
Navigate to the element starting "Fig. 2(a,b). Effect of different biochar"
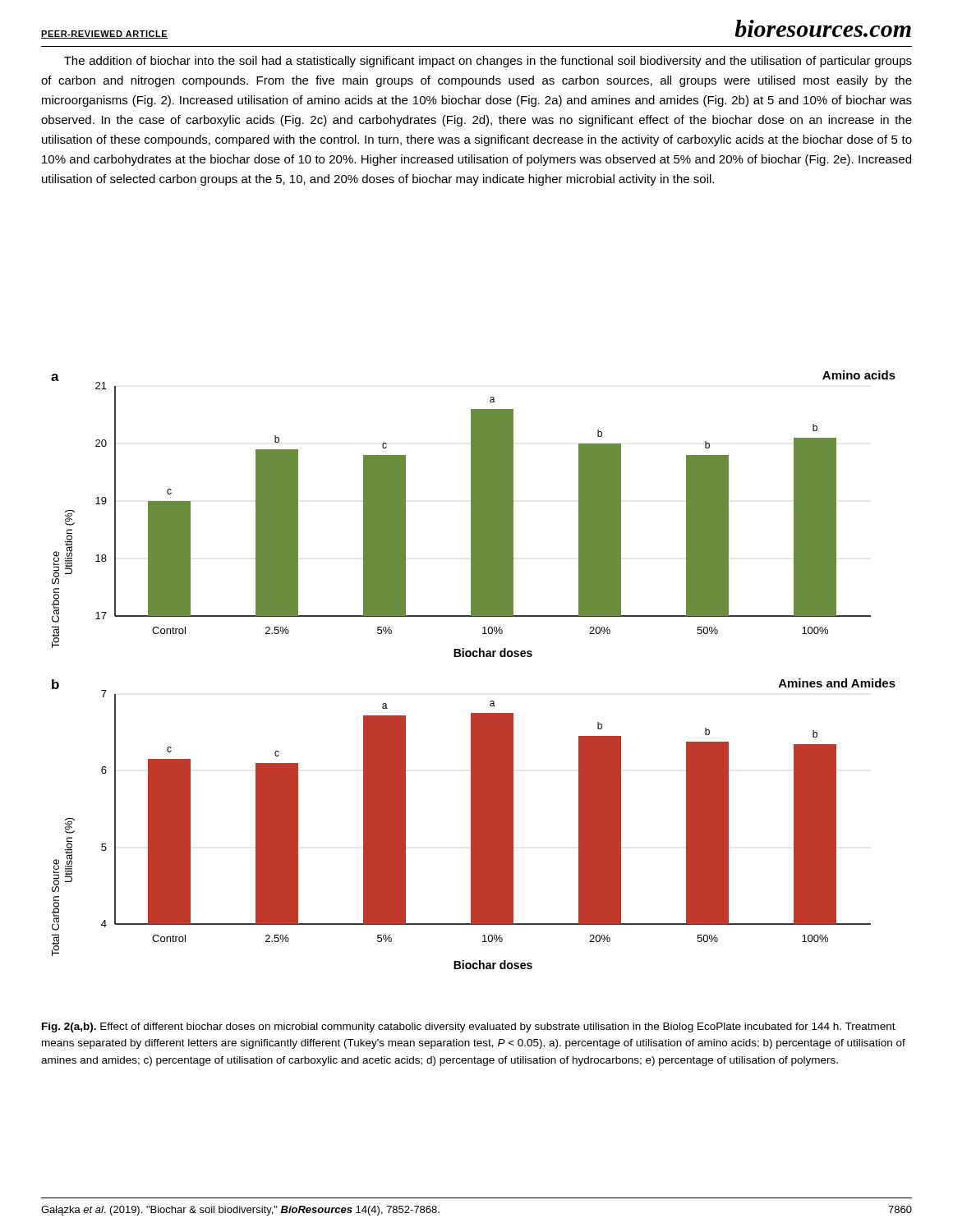[473, 1043]
